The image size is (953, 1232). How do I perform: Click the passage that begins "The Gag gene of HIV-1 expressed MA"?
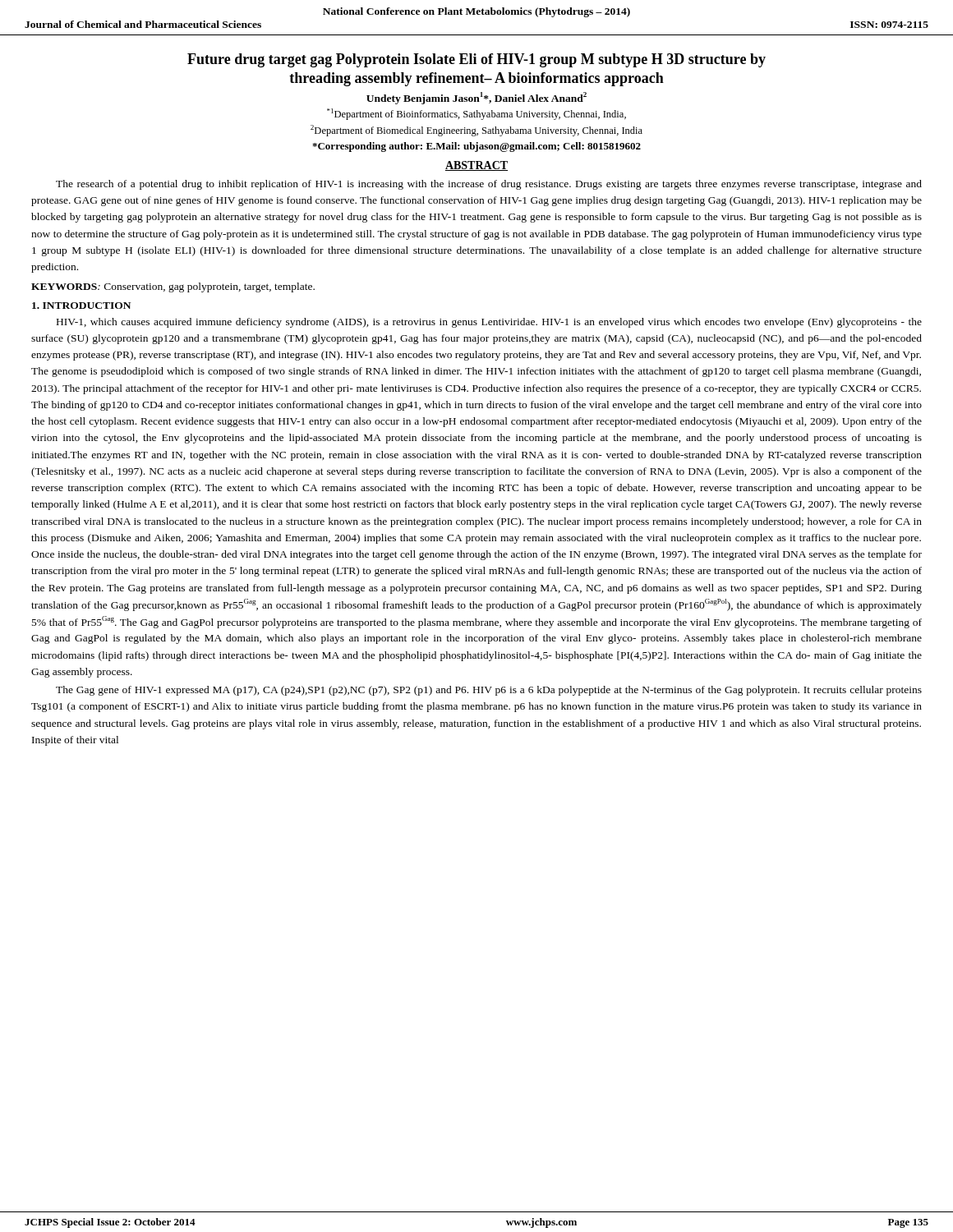point(476,714)
